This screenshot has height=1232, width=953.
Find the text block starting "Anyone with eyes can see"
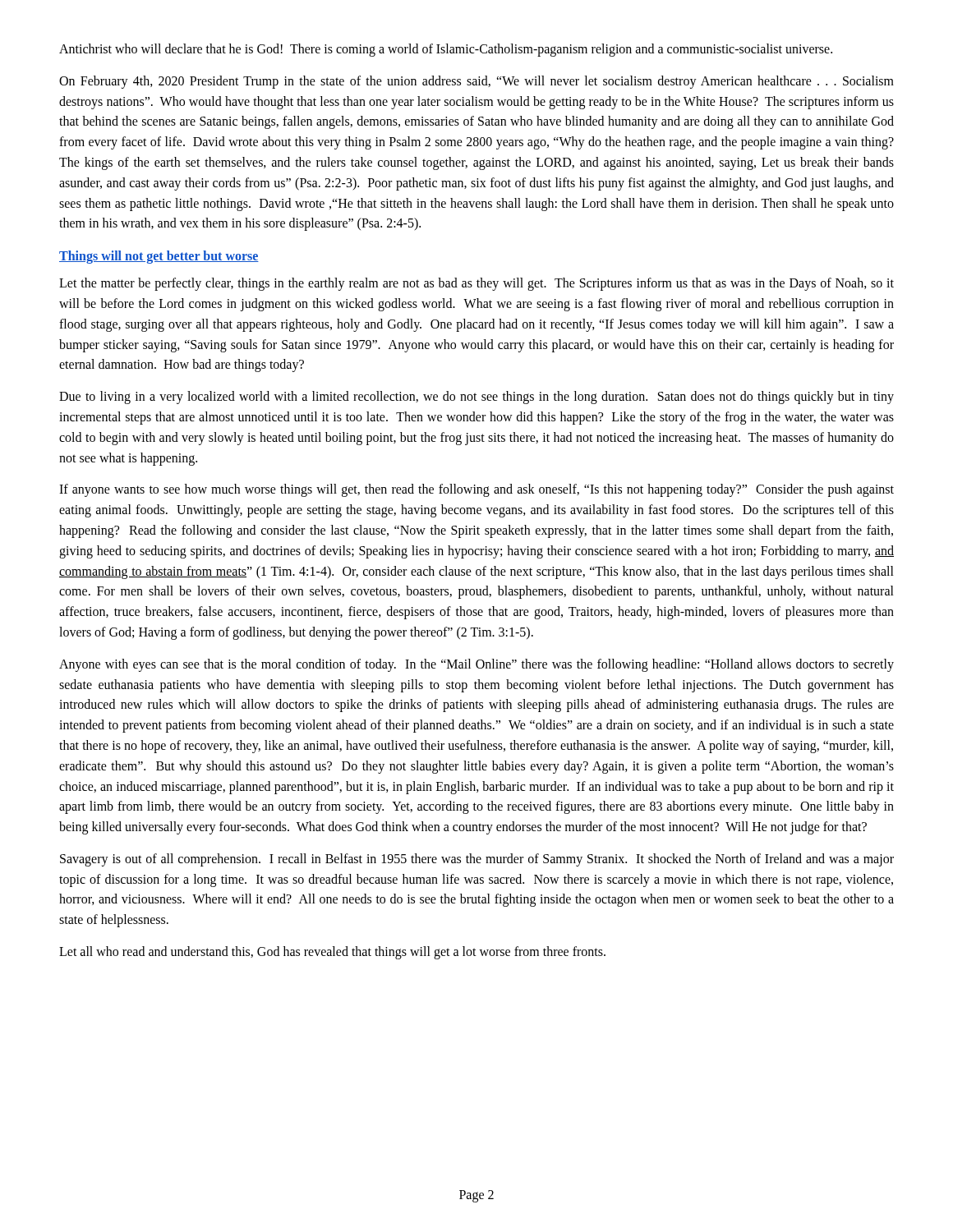(476, 745)
